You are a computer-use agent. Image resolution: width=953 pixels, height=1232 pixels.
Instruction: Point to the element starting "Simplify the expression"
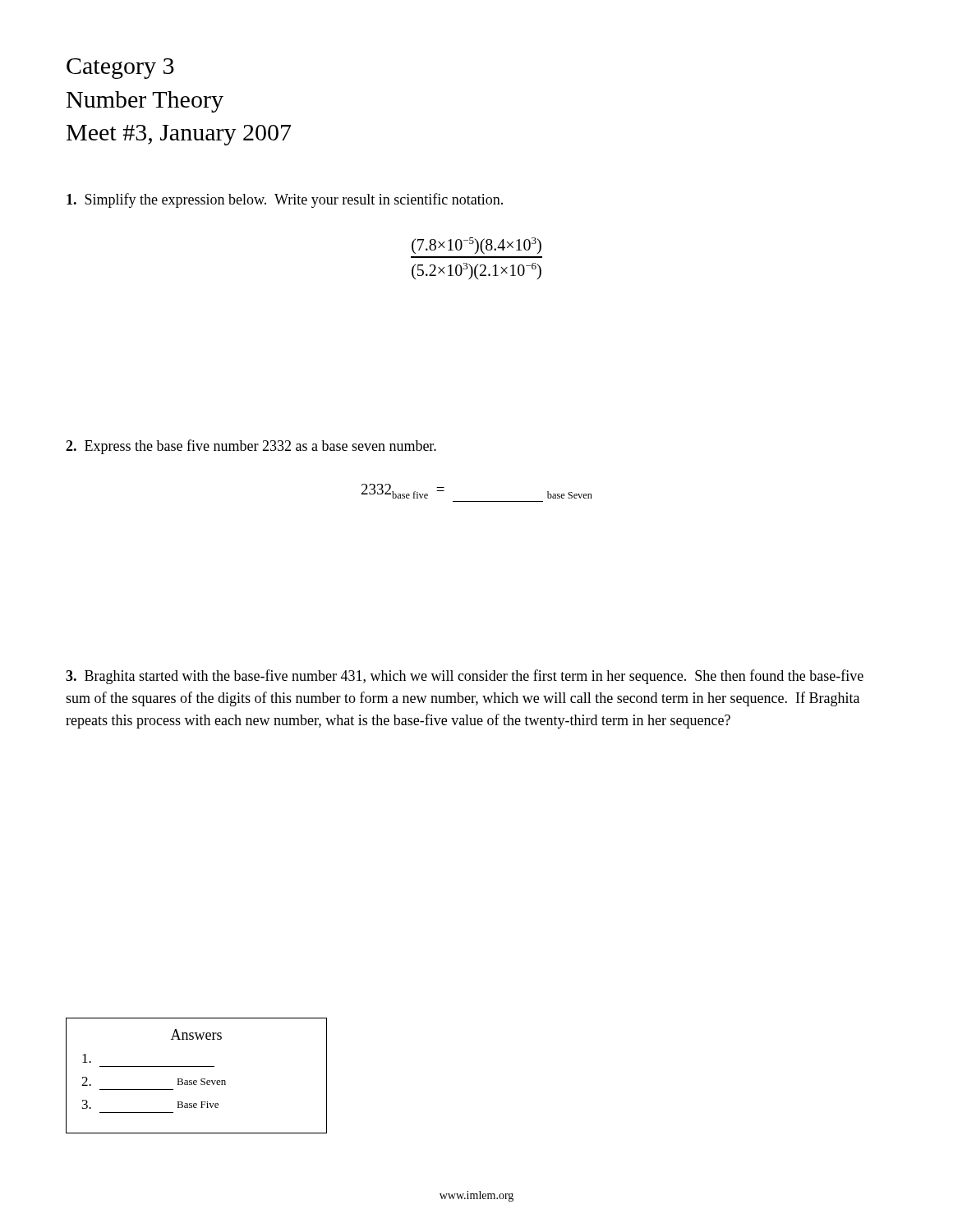[476, 234]
